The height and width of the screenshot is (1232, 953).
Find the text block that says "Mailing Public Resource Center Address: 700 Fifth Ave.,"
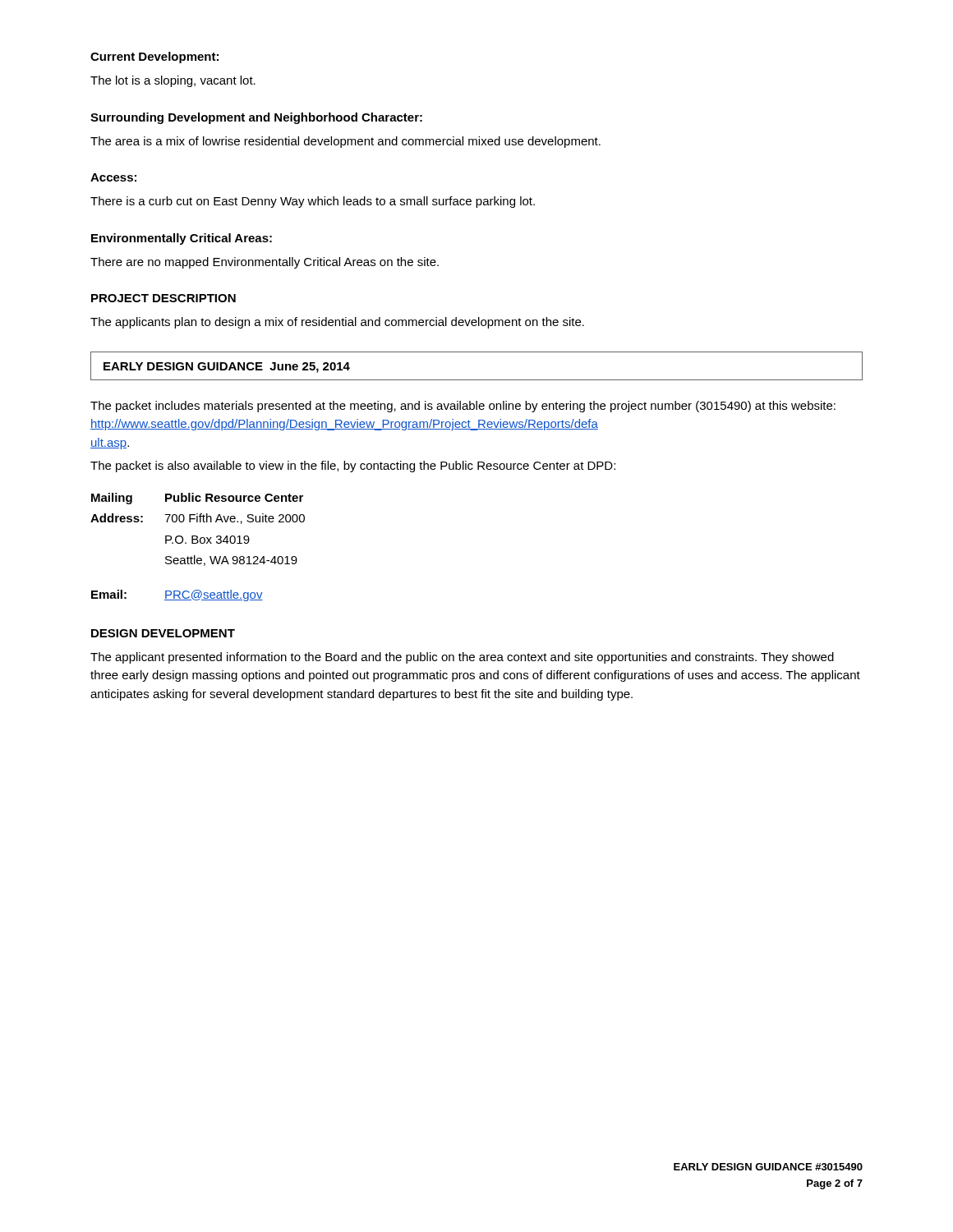point(197,499)
